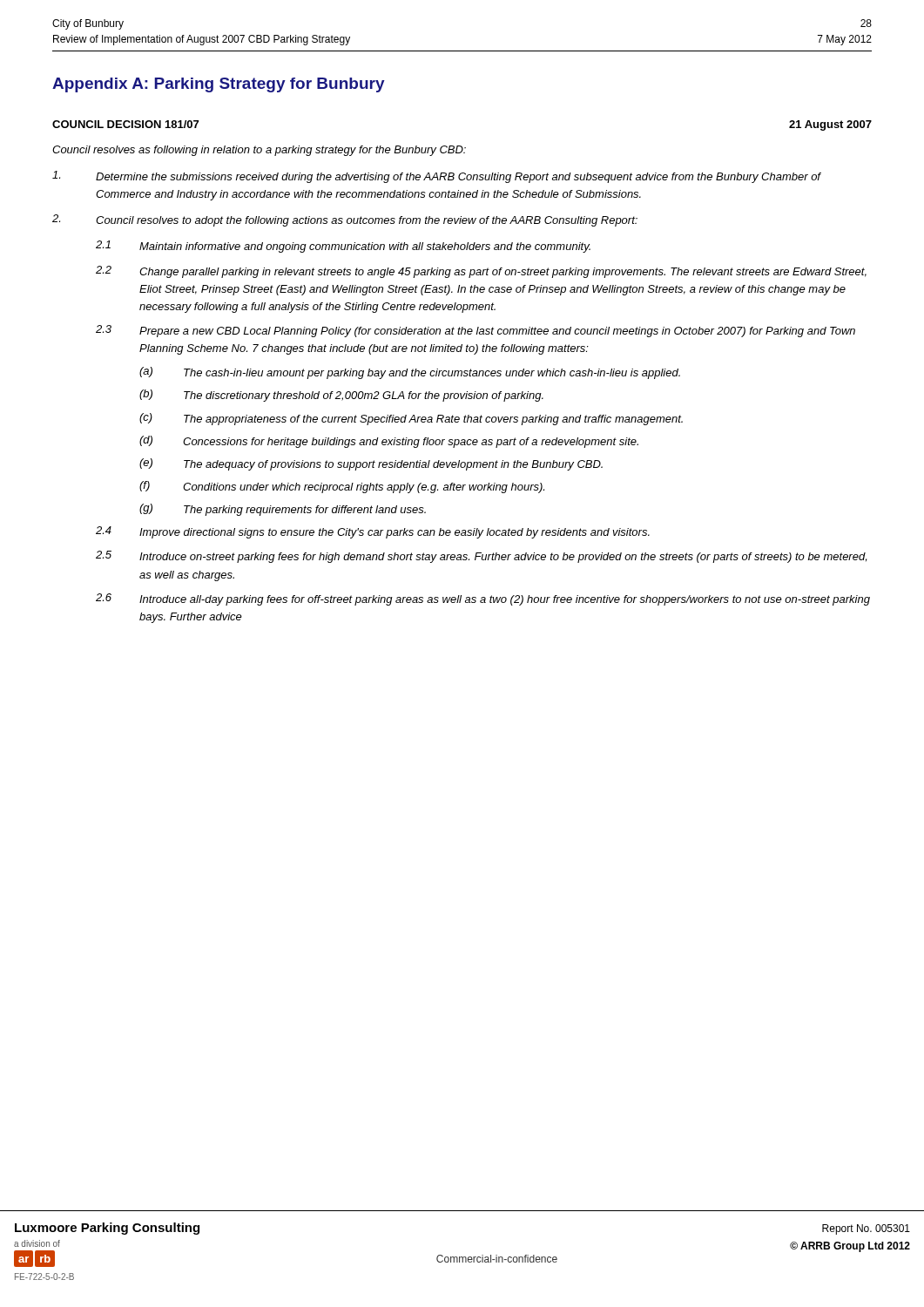Locate the block of text that opens with "(c) The appropriateness of the"

point(506,419)
